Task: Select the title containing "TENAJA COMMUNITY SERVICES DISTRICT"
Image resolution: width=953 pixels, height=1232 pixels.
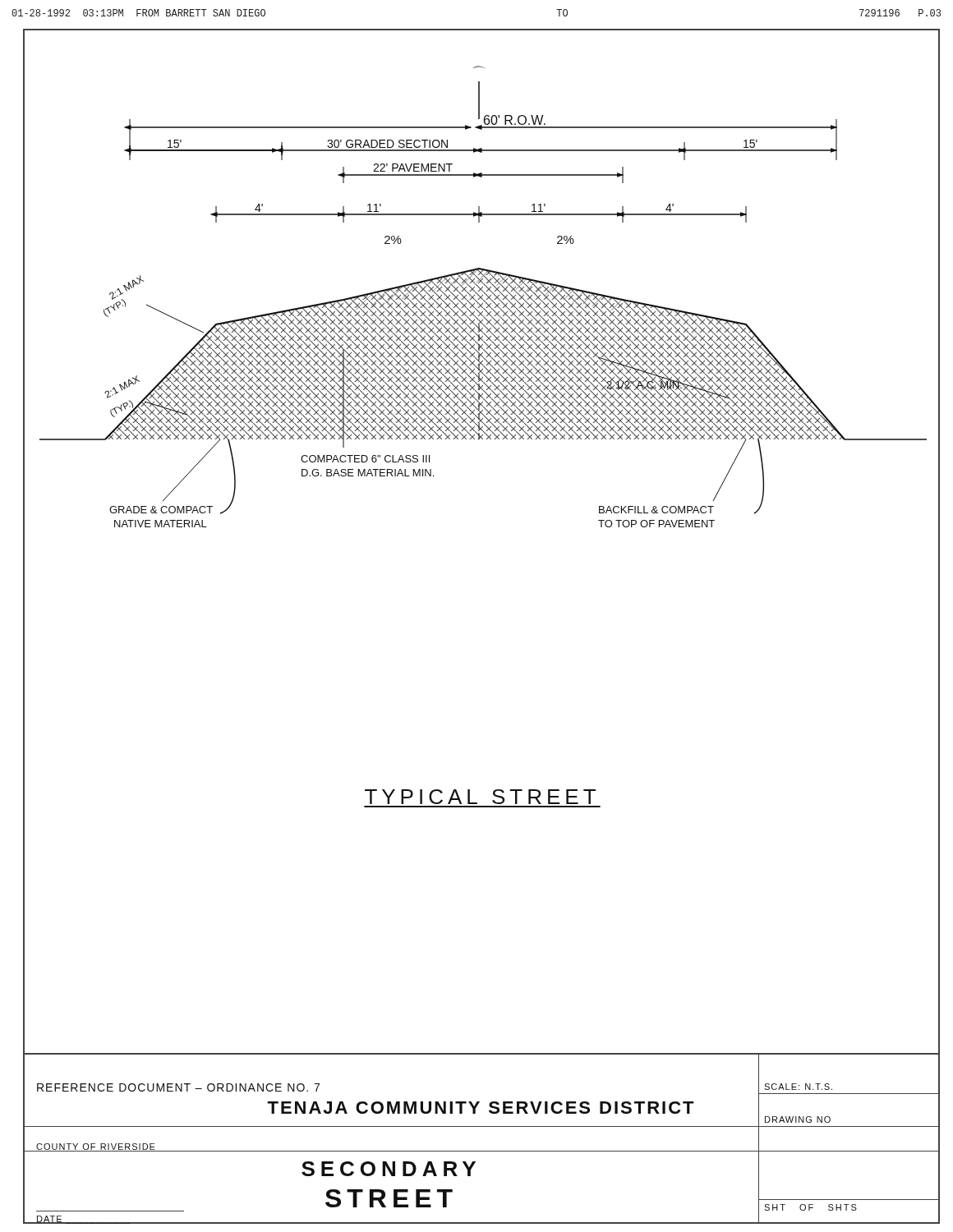Action: click(x=481, y=1108)
